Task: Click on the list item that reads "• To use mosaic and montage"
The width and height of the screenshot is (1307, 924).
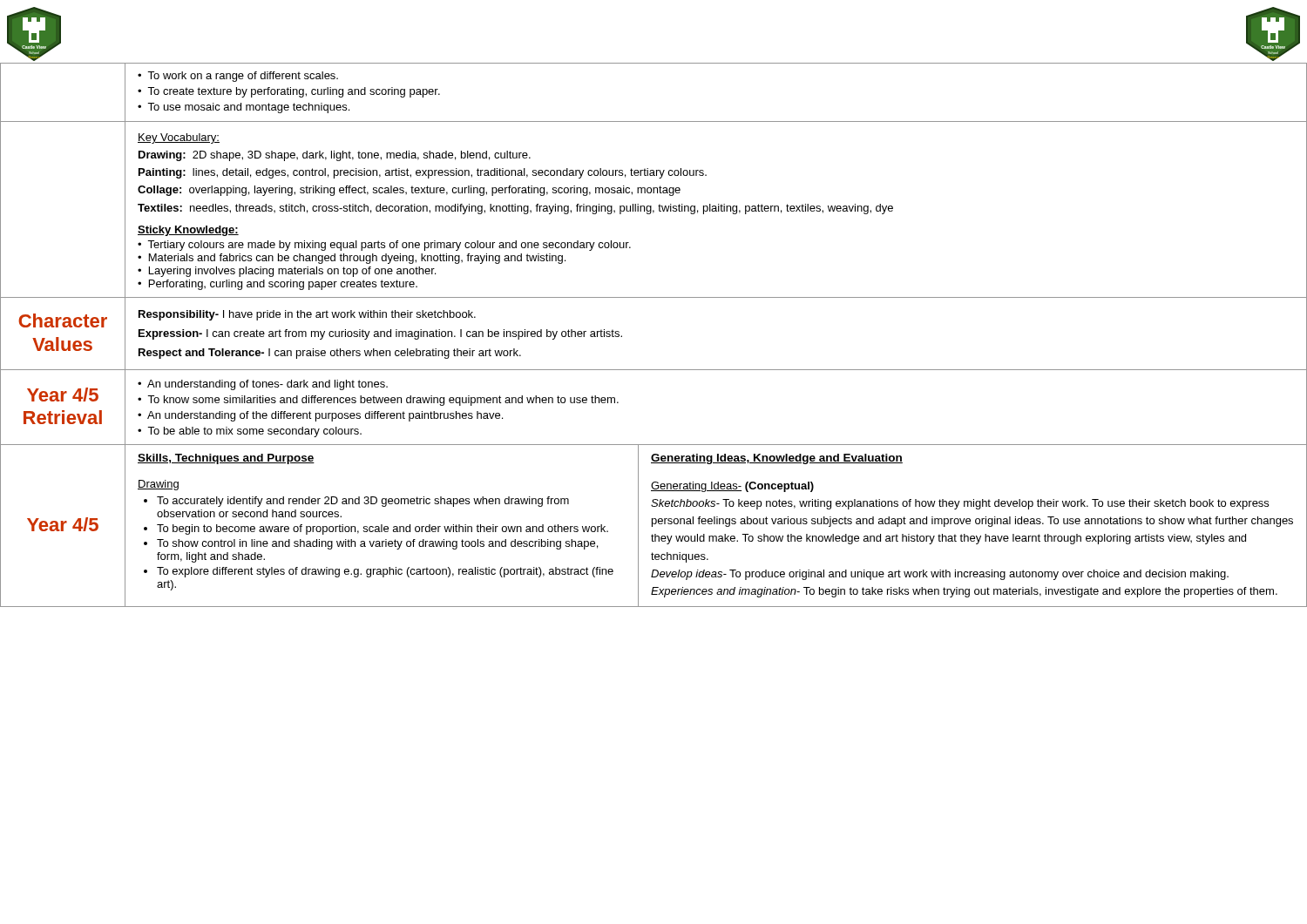Action: point(244,107)
